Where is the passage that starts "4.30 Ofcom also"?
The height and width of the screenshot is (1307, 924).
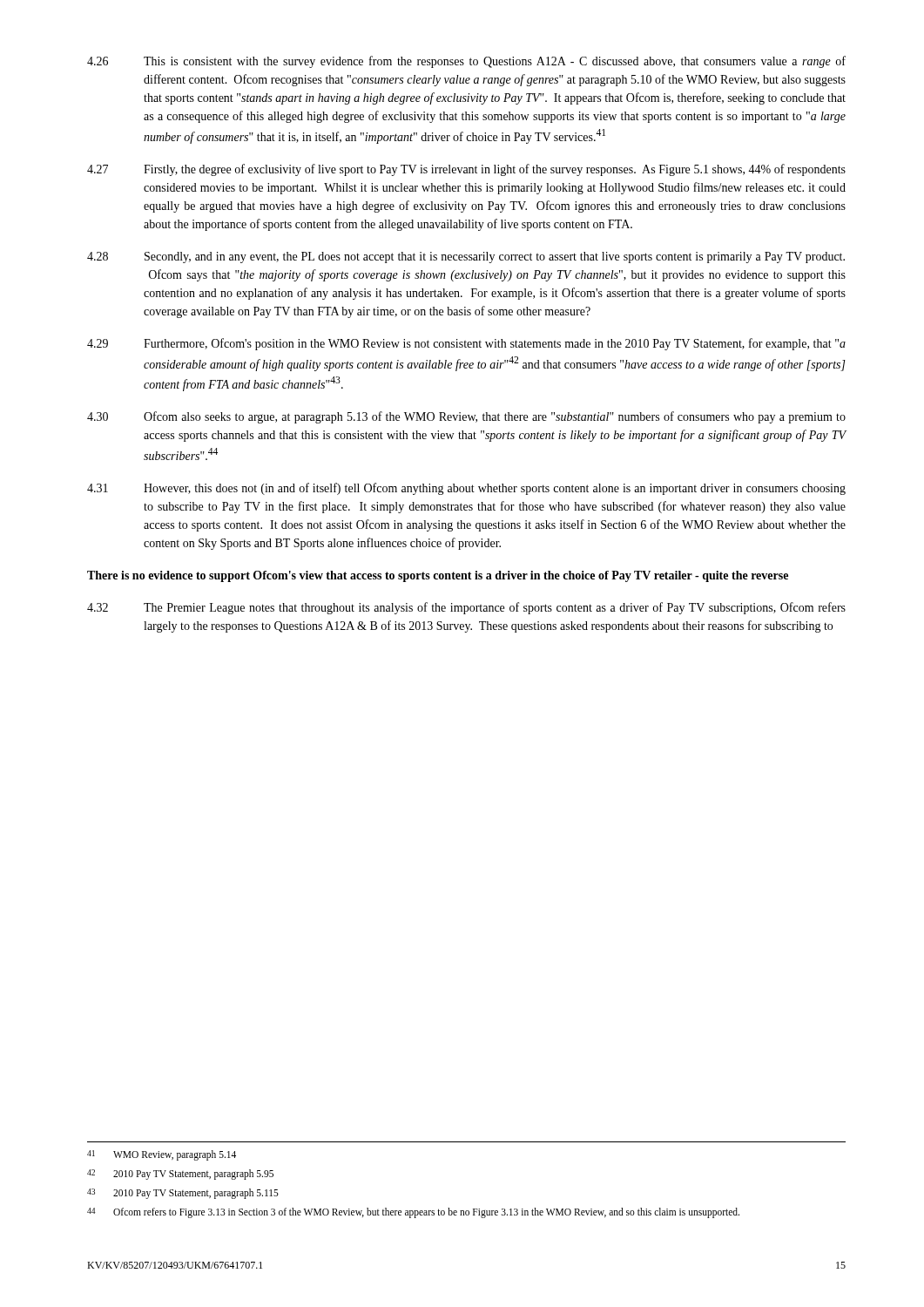(466, 436)
